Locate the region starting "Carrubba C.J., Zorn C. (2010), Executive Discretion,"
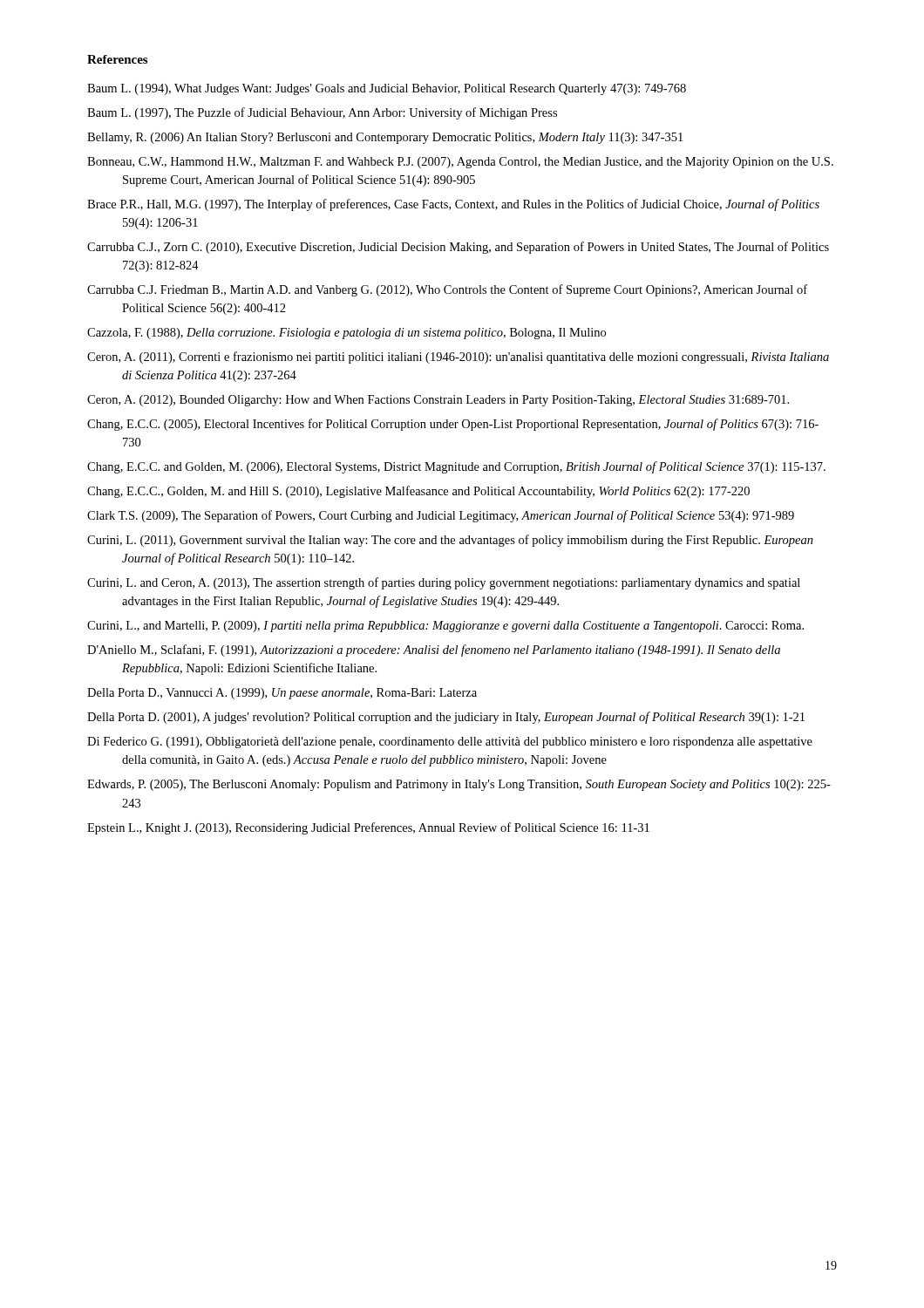 click(458, 256)
